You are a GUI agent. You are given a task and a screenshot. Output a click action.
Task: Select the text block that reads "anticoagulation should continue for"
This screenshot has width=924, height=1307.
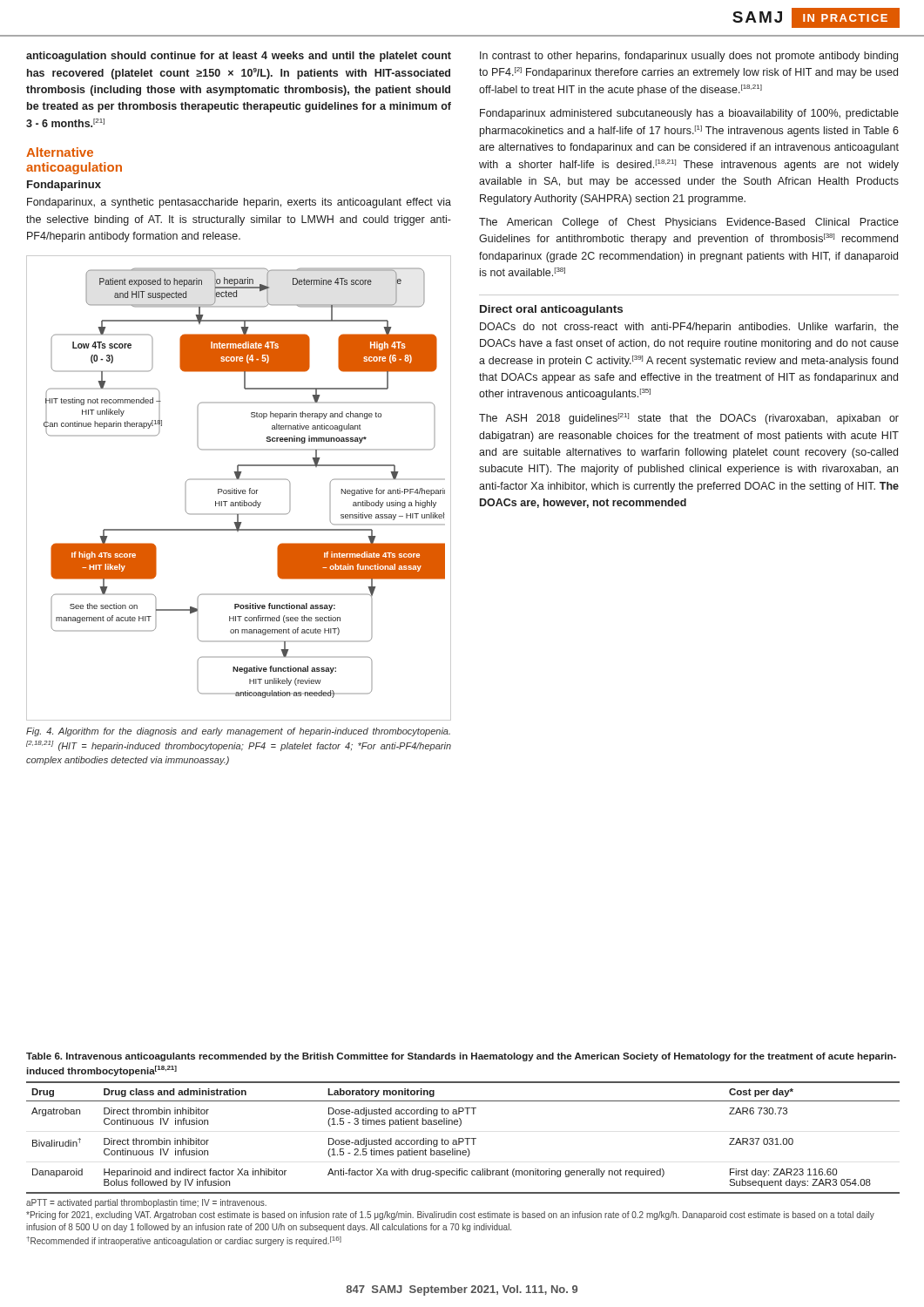tap(239, 90)
